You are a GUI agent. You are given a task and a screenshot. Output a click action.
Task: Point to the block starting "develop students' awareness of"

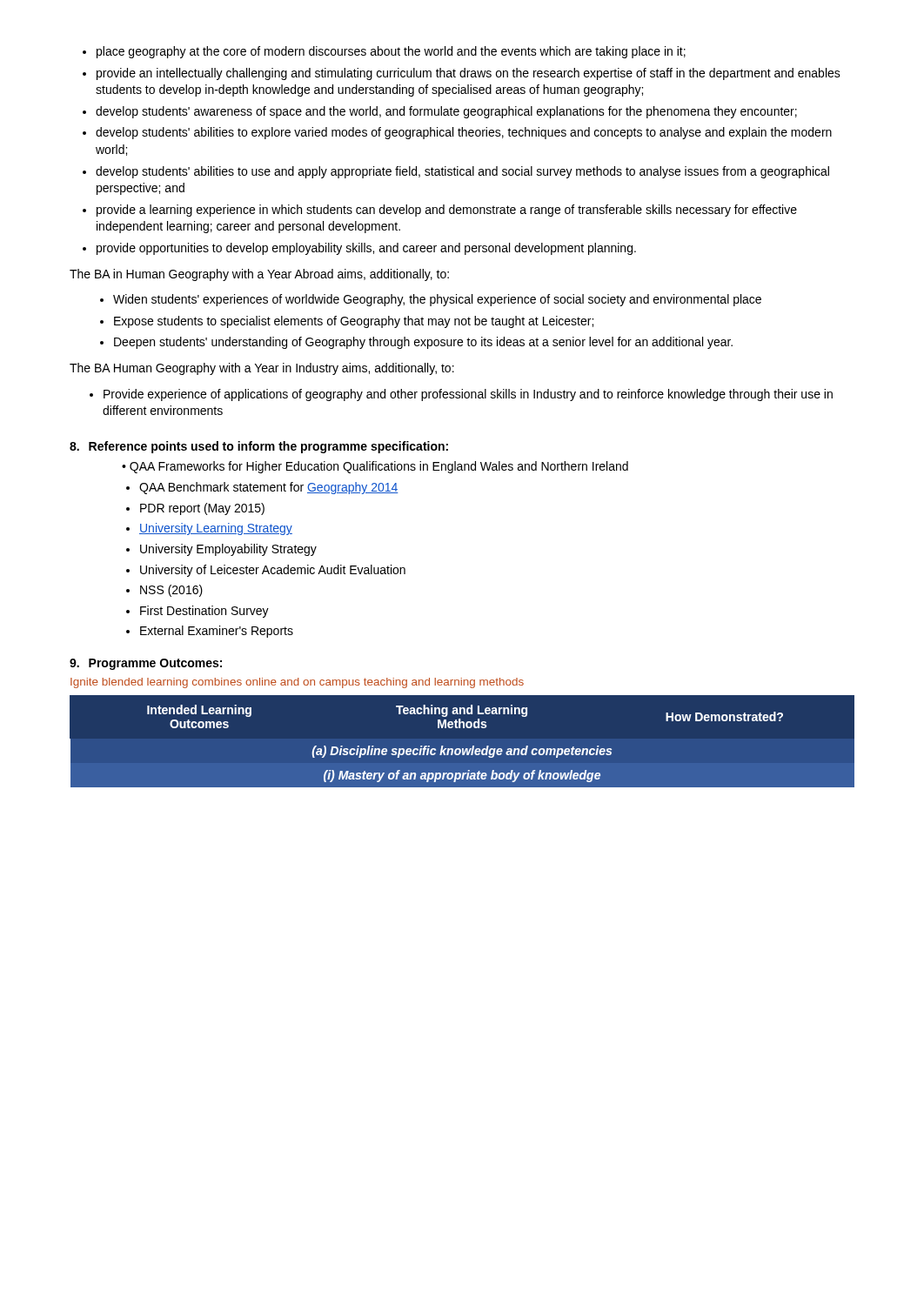point(475,112)
